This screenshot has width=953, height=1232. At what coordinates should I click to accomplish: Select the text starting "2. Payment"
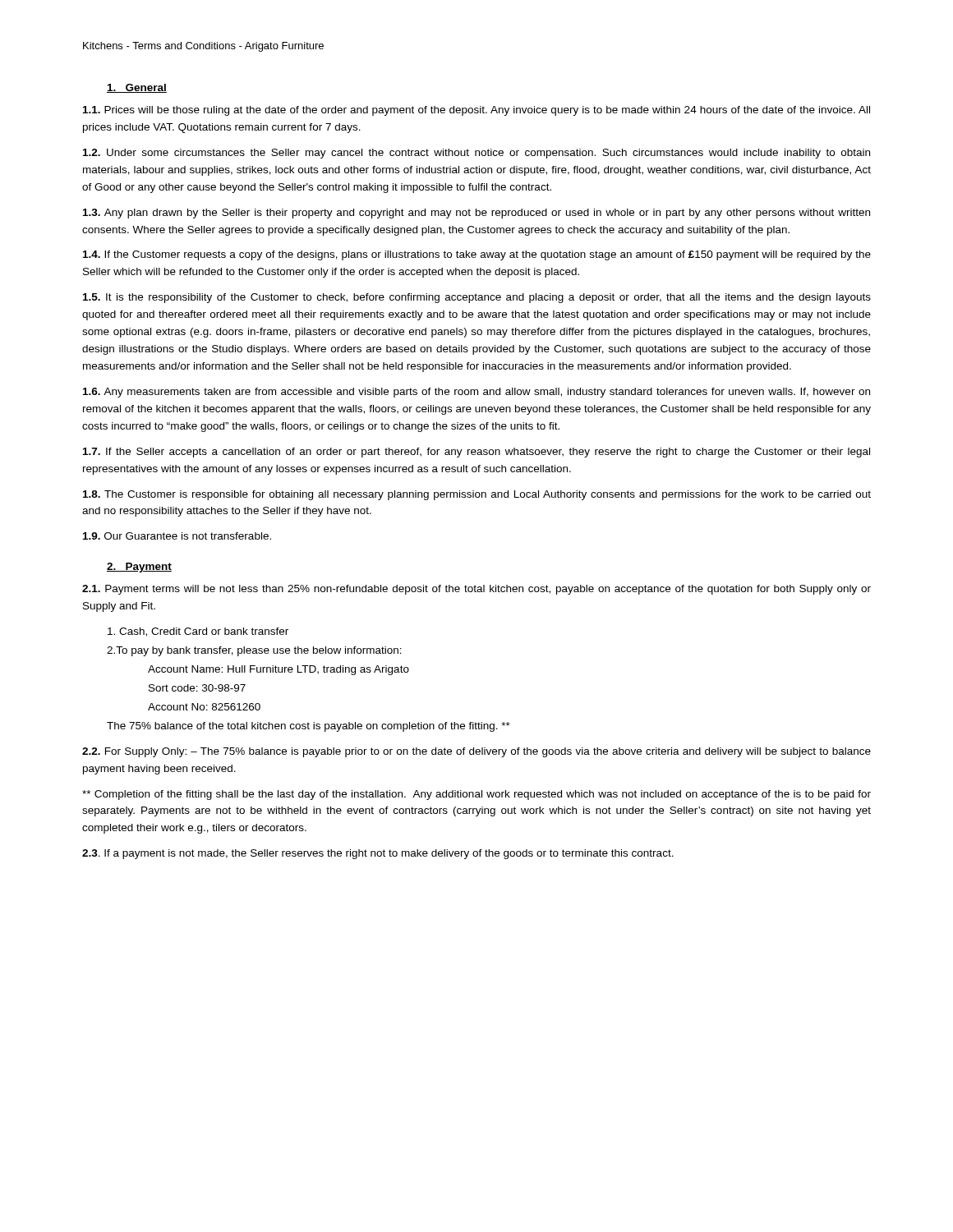pos(139,567)
